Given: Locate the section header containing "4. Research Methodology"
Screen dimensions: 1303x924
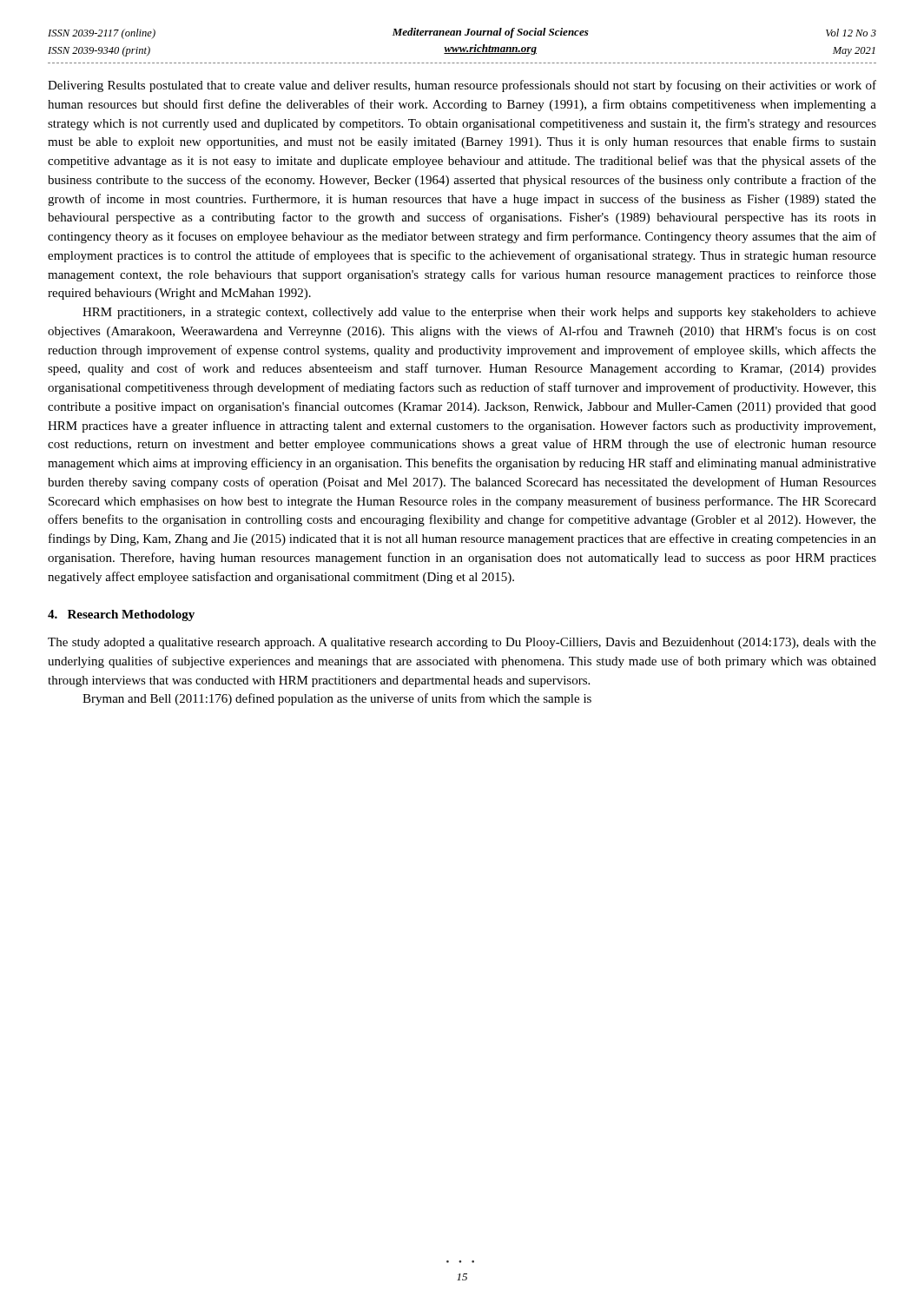Looking at the screenshot, I should click(x=121, y=614).
